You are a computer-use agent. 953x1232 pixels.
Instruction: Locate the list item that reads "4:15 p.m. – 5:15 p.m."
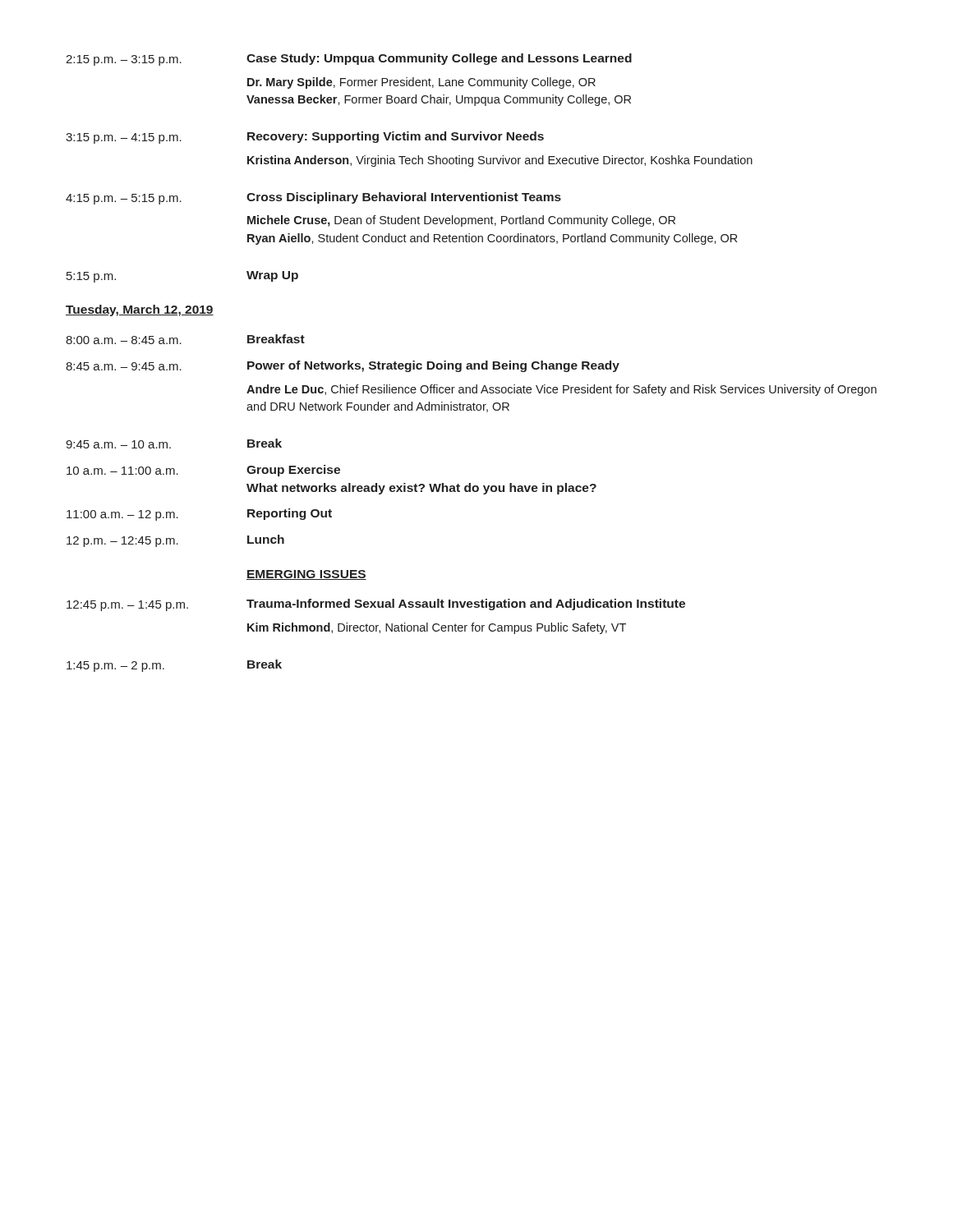click(x=476, y=218)
